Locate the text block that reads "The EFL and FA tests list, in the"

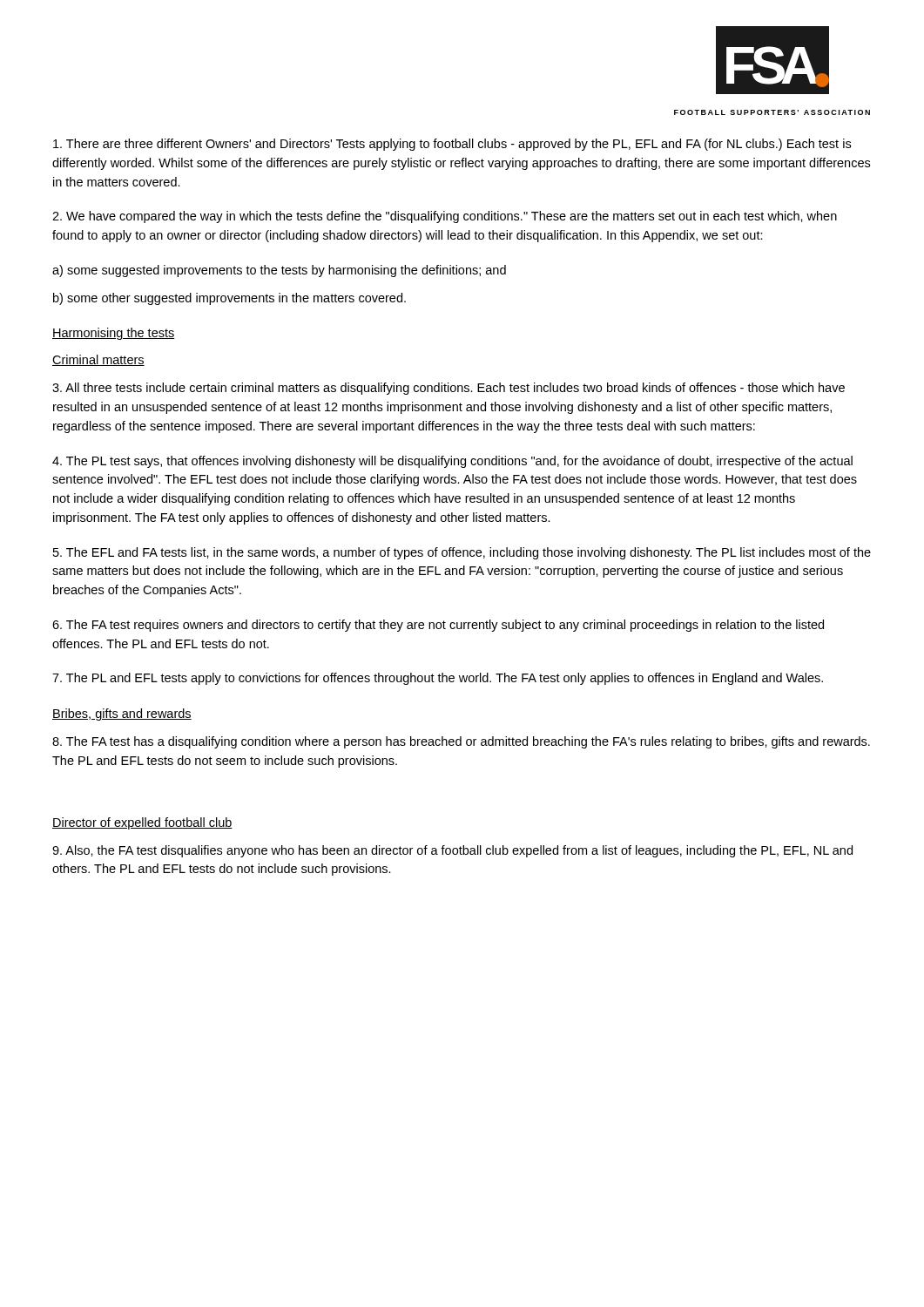tap(462, 571)
